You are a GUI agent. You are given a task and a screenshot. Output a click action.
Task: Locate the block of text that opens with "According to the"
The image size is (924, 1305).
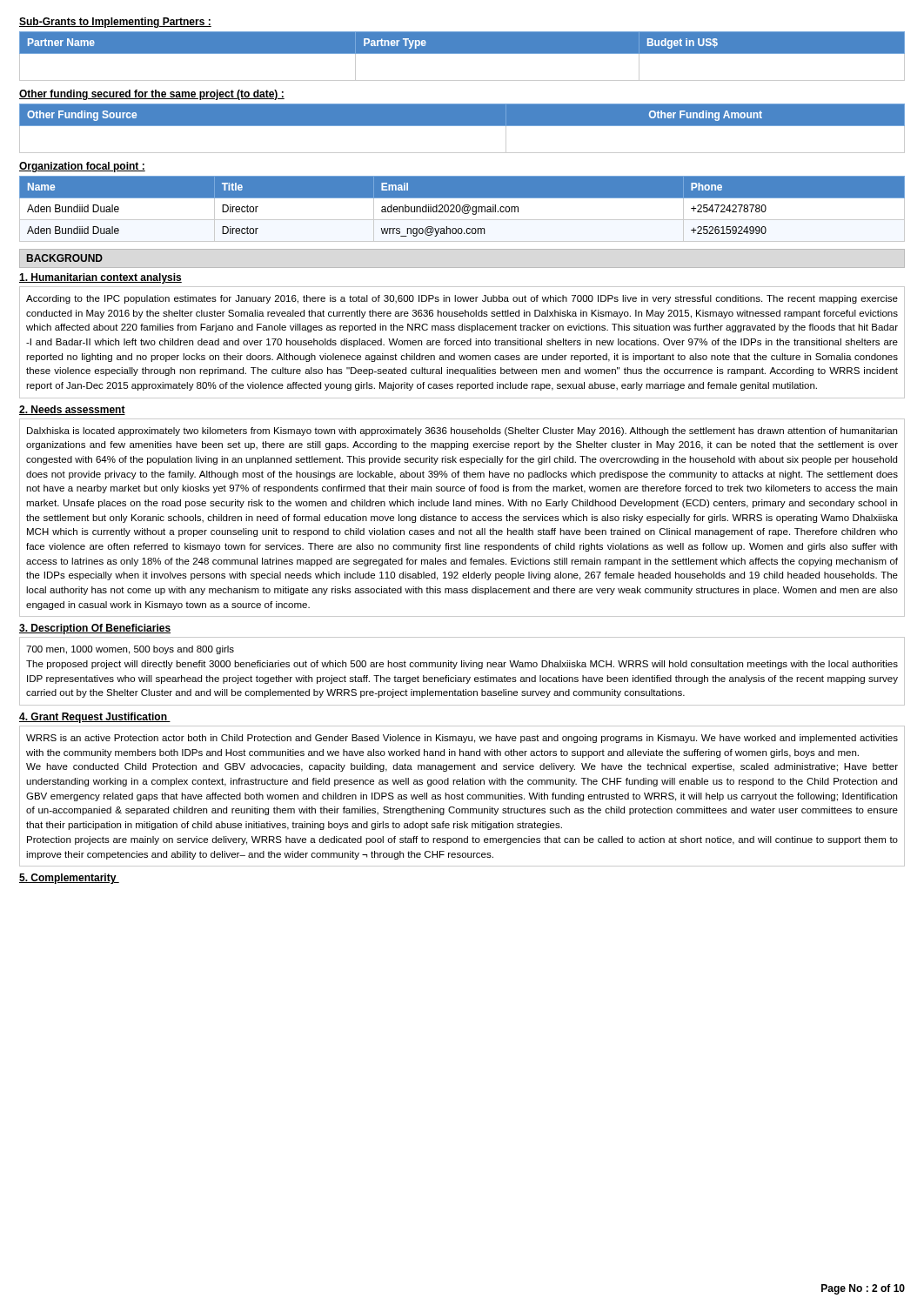[x=462, y=342]
